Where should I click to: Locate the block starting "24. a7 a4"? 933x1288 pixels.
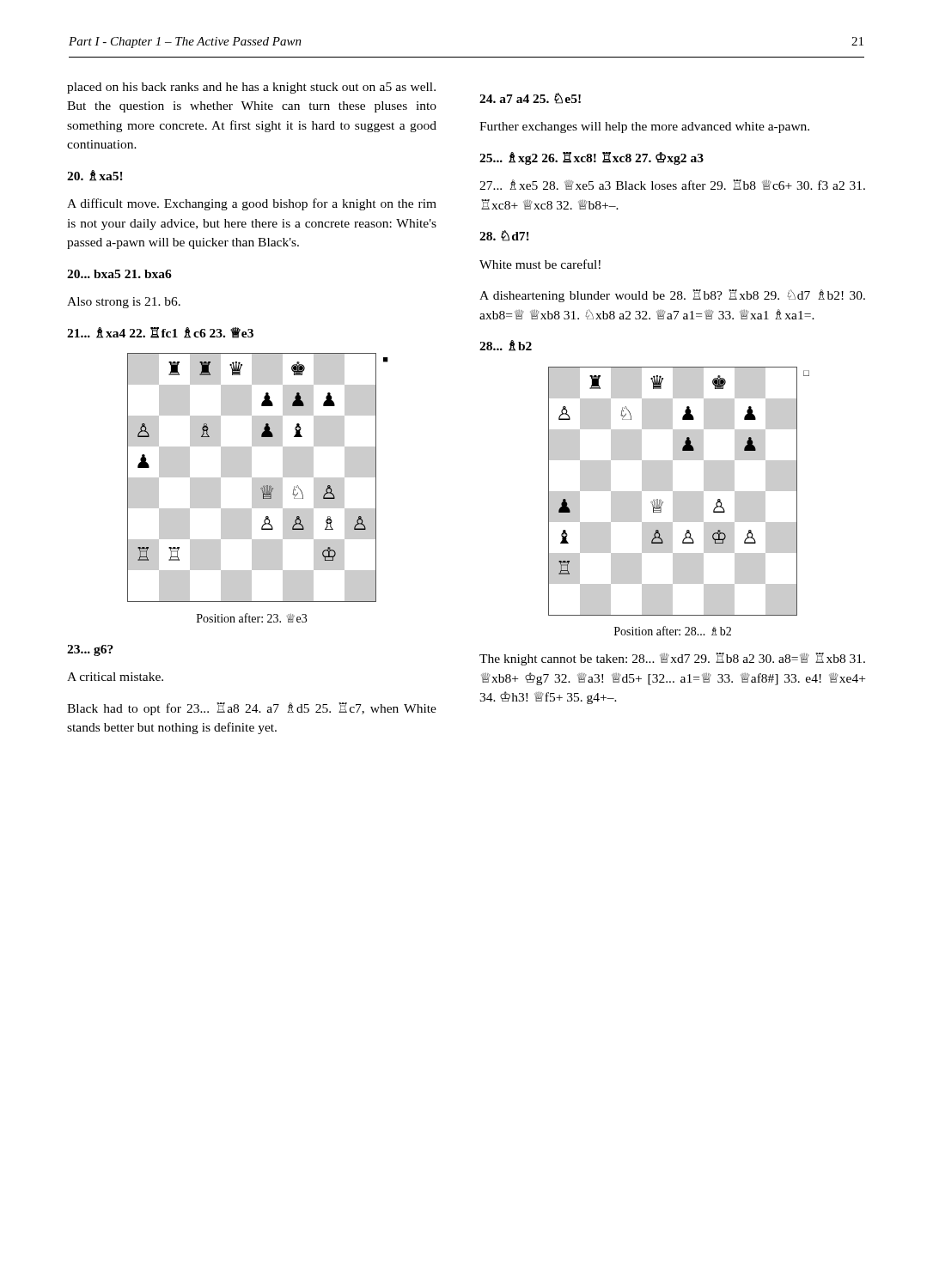click(x=531, y=98)
